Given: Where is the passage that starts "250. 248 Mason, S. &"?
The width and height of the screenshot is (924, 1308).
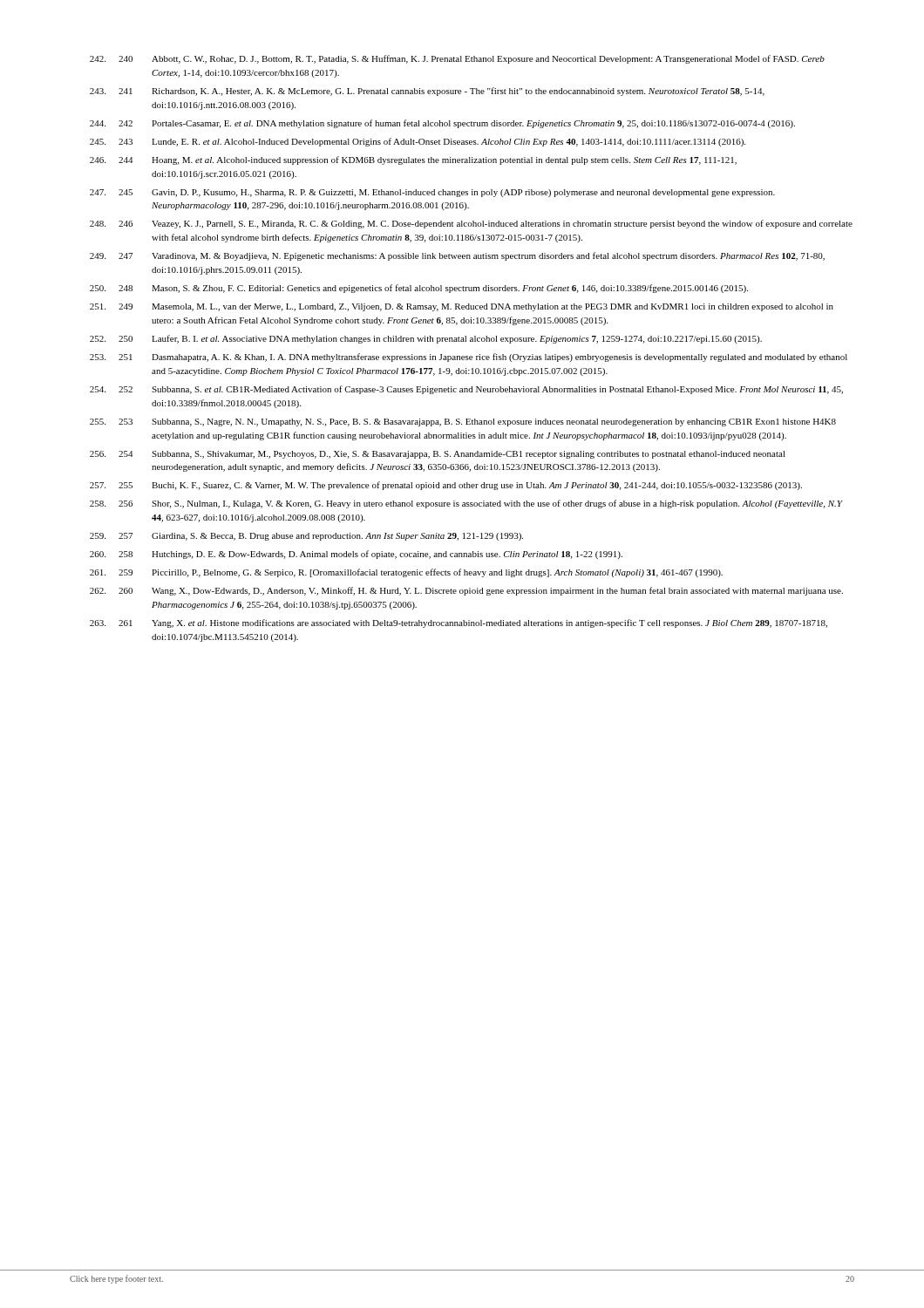Looking at the screenshot, I should pos(462,289).
